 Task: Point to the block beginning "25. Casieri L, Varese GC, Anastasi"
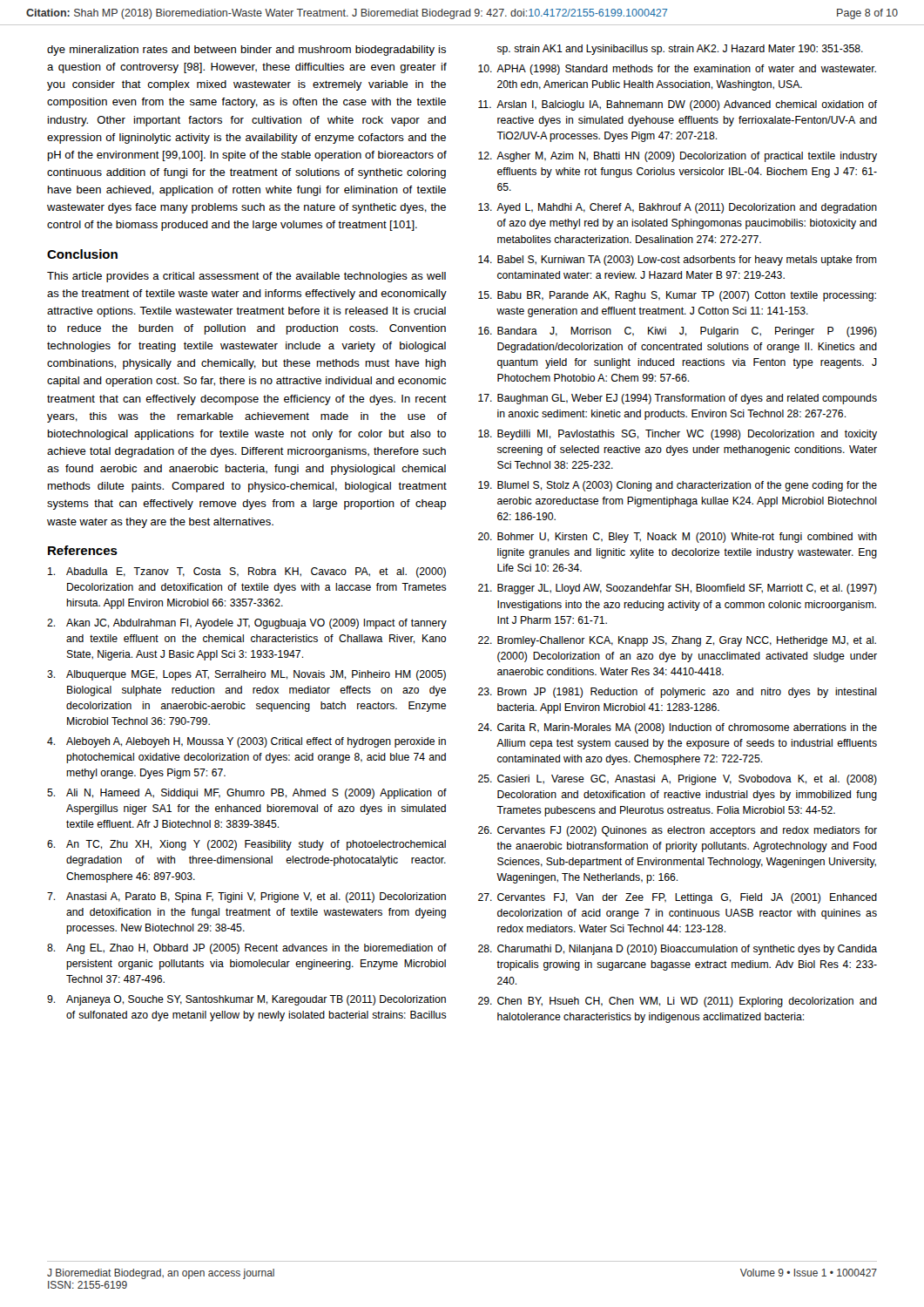(677, 795)
